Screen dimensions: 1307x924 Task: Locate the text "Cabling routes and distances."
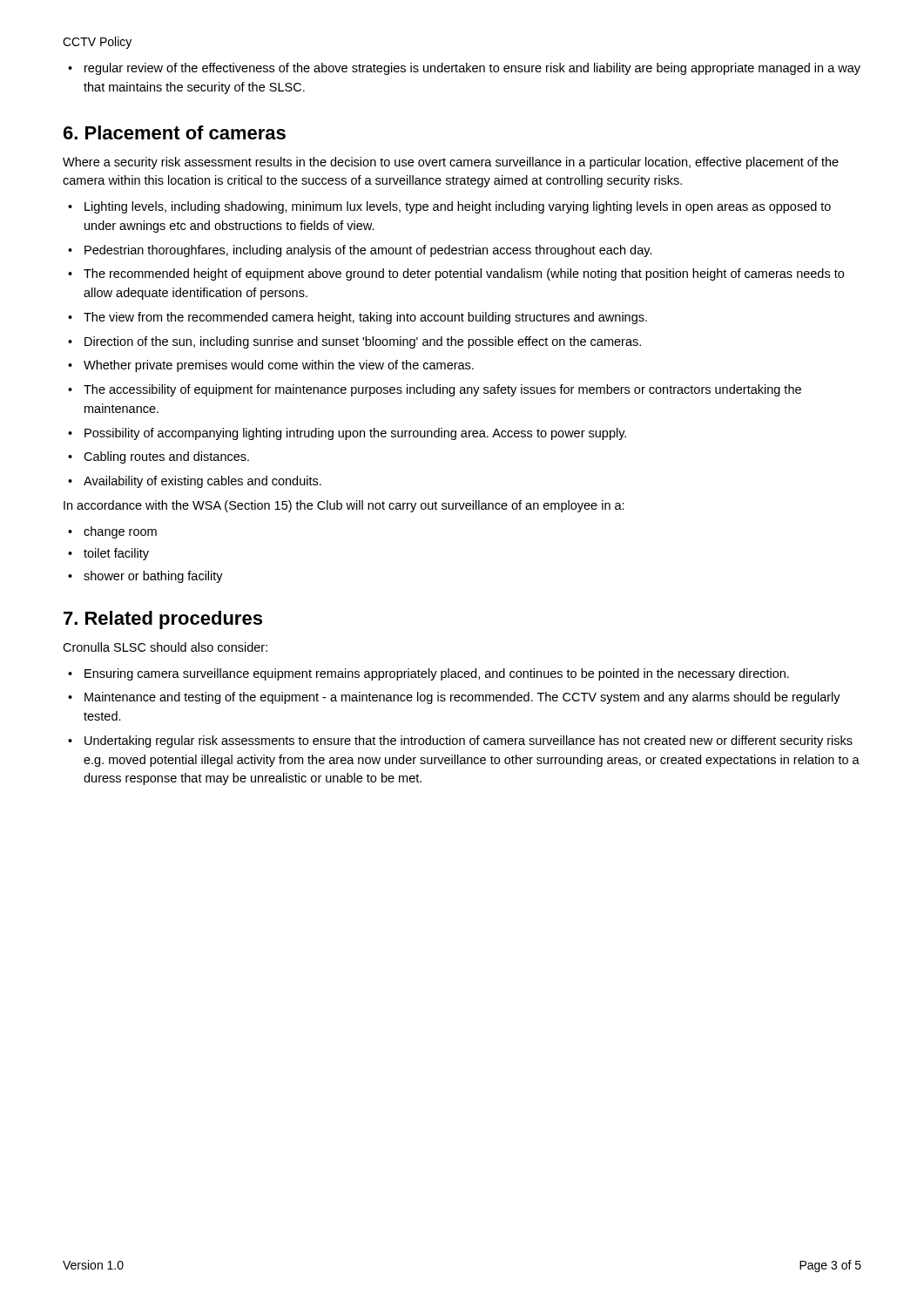167,457
